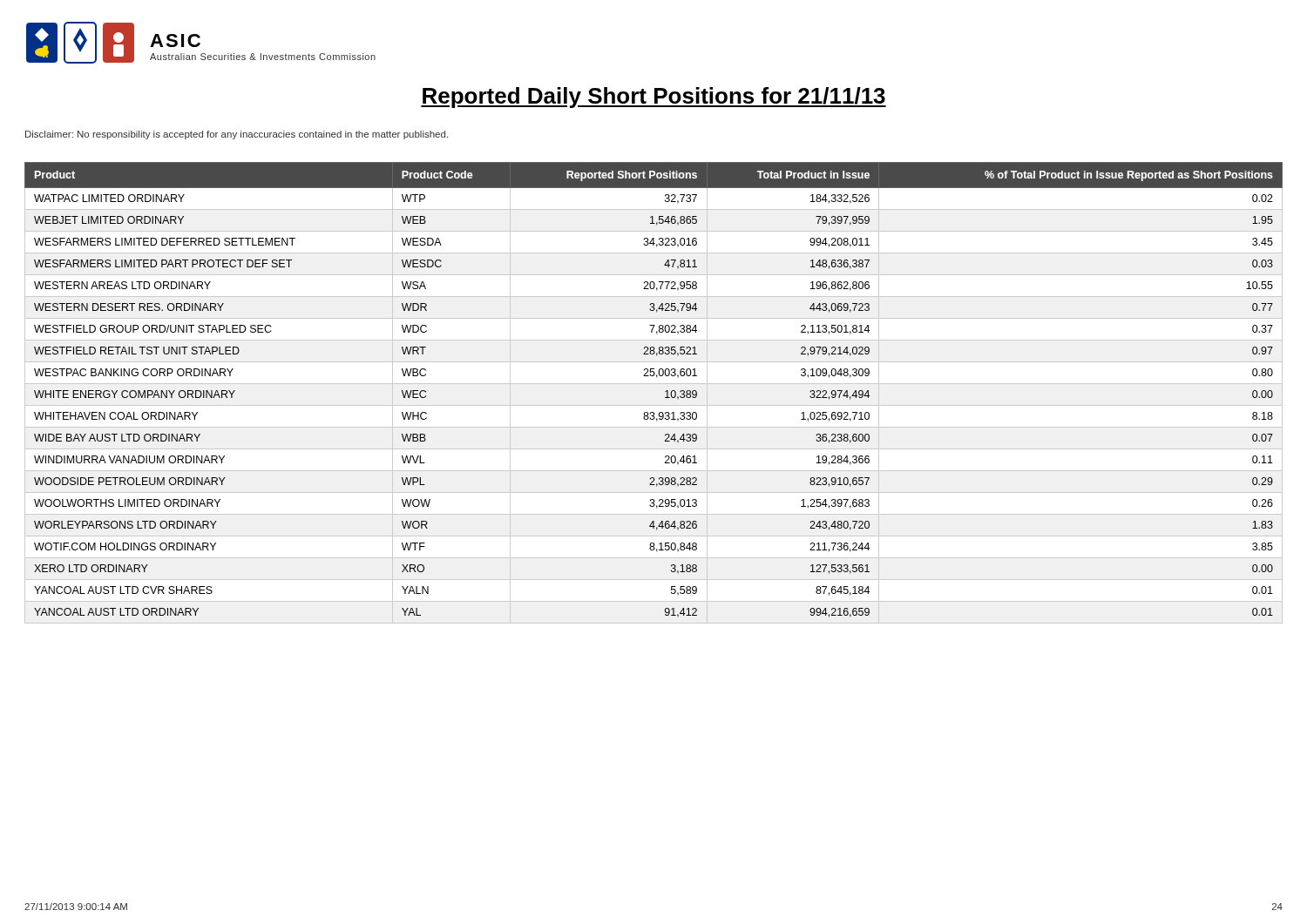Locate the table with the text "Total Product in"
Image resolution: width=1307 pixels, height=924 pixels.
tap(654, 393)
